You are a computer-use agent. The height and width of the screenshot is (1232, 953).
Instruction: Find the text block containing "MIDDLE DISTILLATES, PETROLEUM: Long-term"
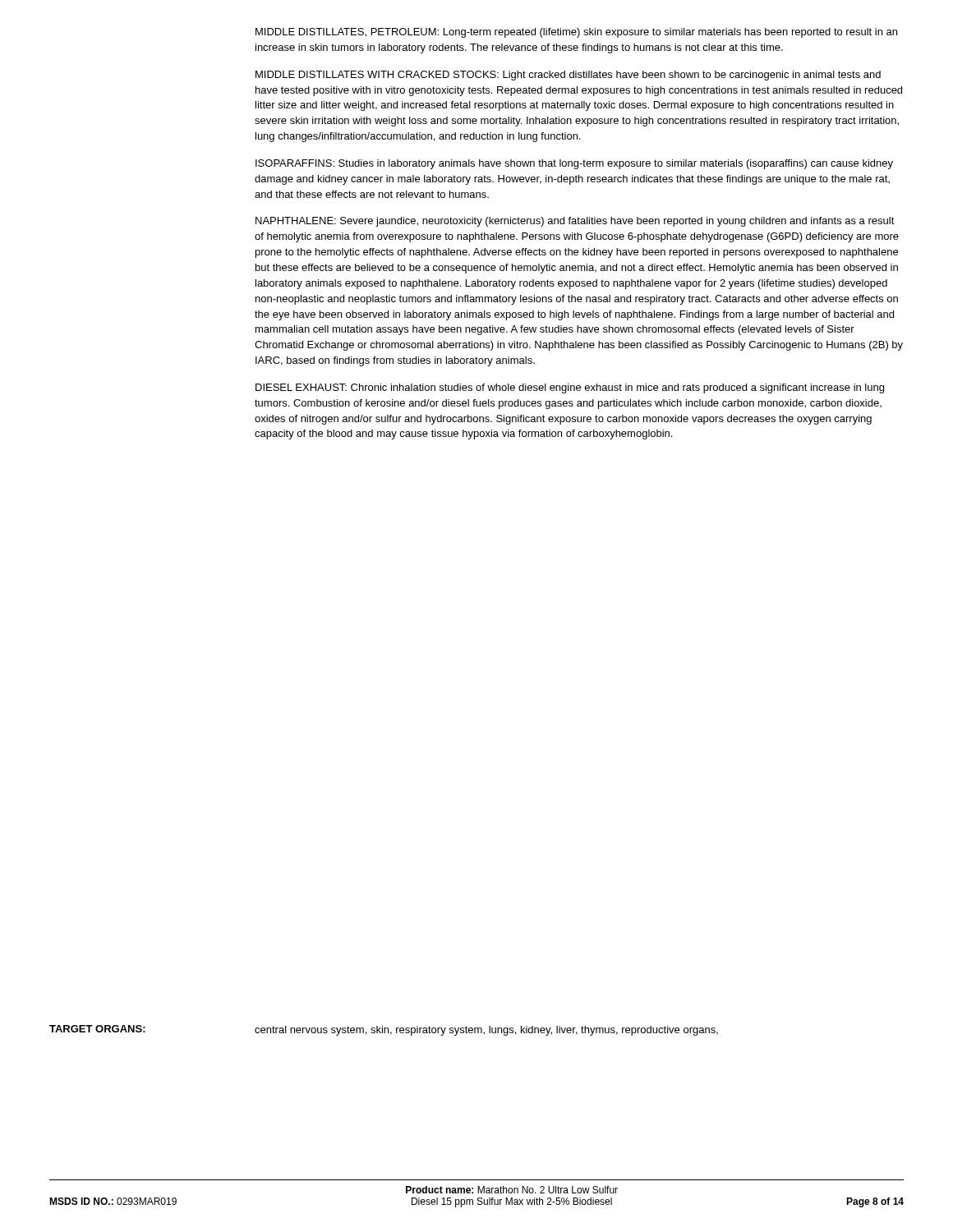point(576,39)
